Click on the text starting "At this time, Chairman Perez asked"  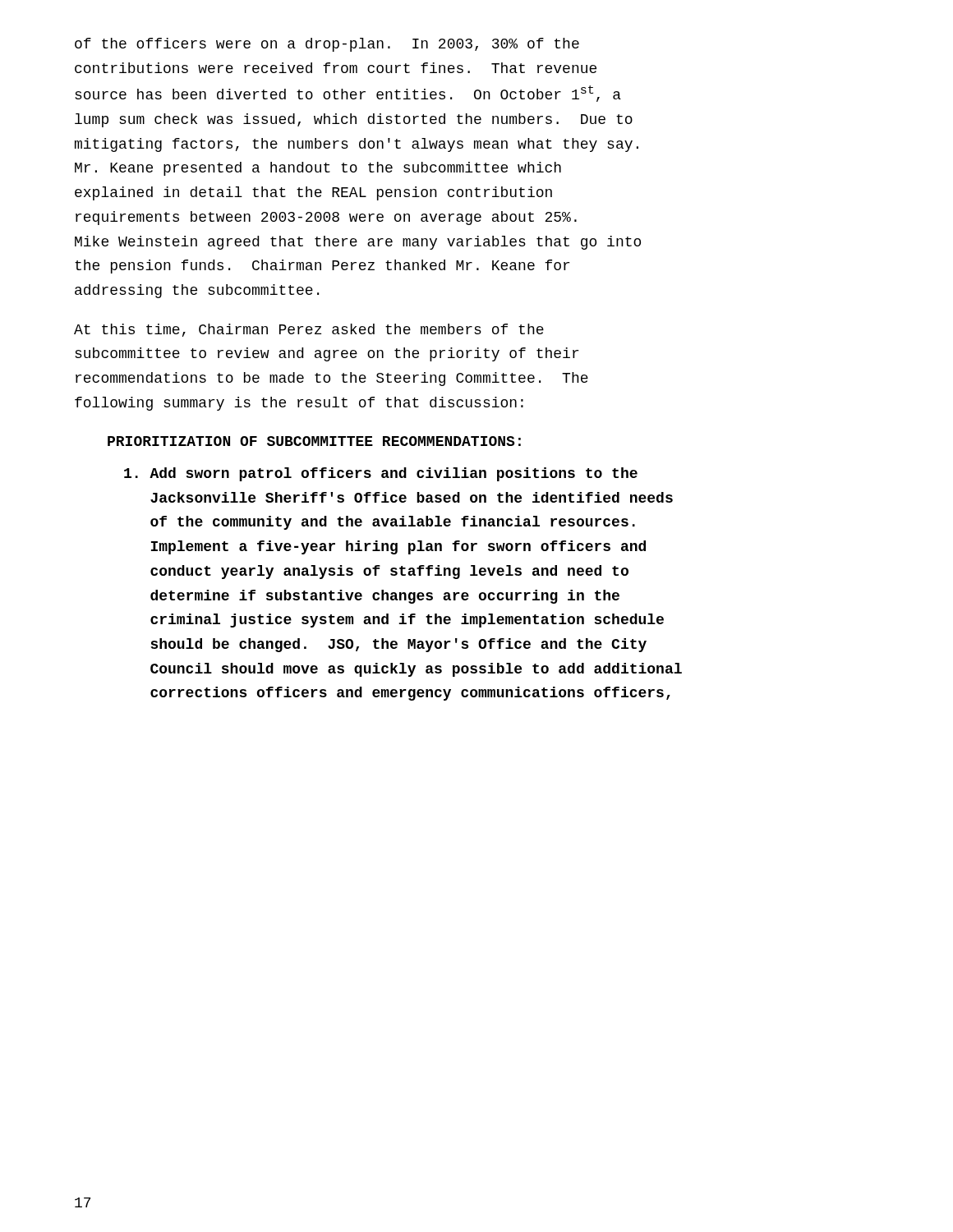pos(331,366)
